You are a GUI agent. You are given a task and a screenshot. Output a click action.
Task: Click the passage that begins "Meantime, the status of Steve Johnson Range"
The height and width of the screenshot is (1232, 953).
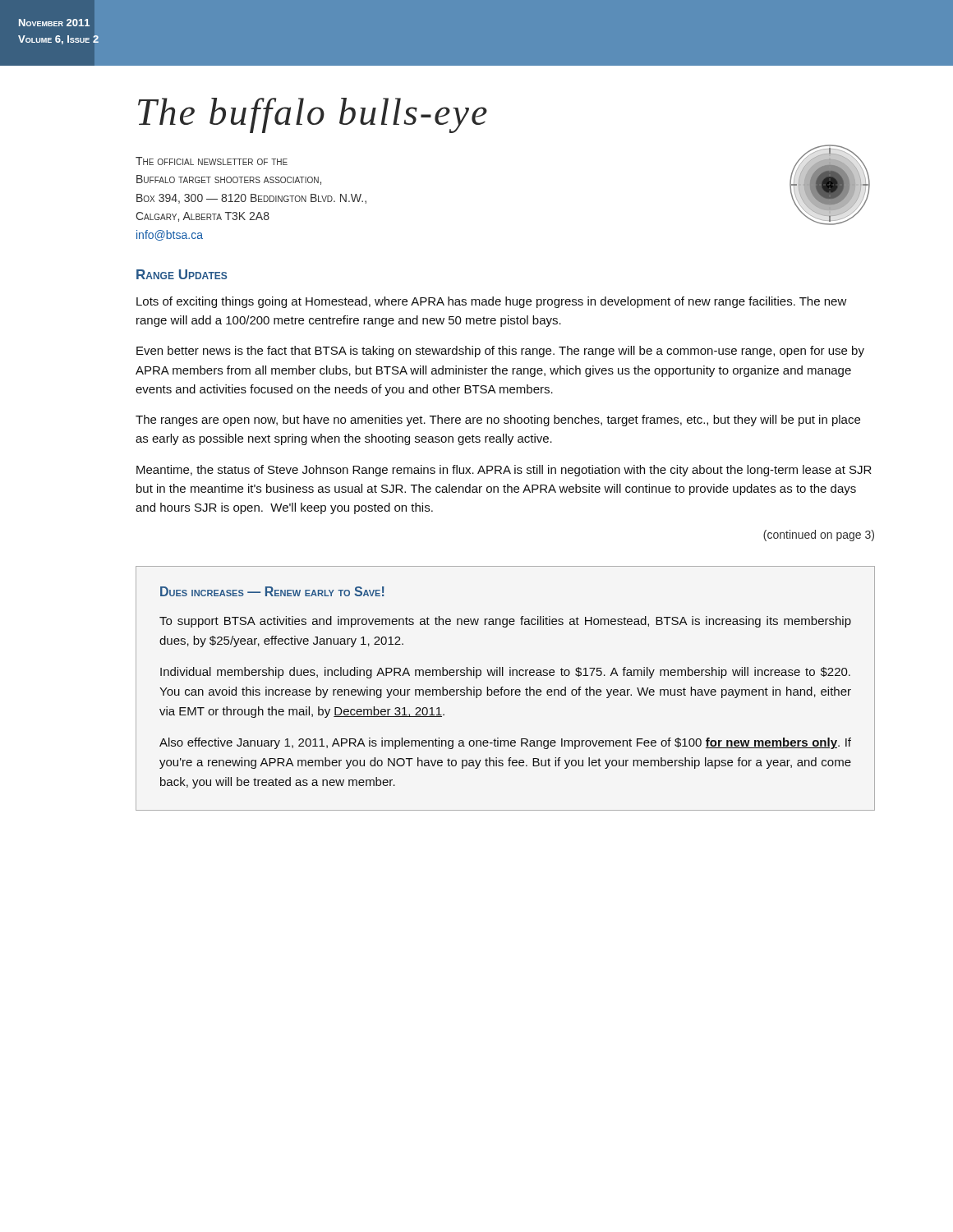(x=504, y=488)
